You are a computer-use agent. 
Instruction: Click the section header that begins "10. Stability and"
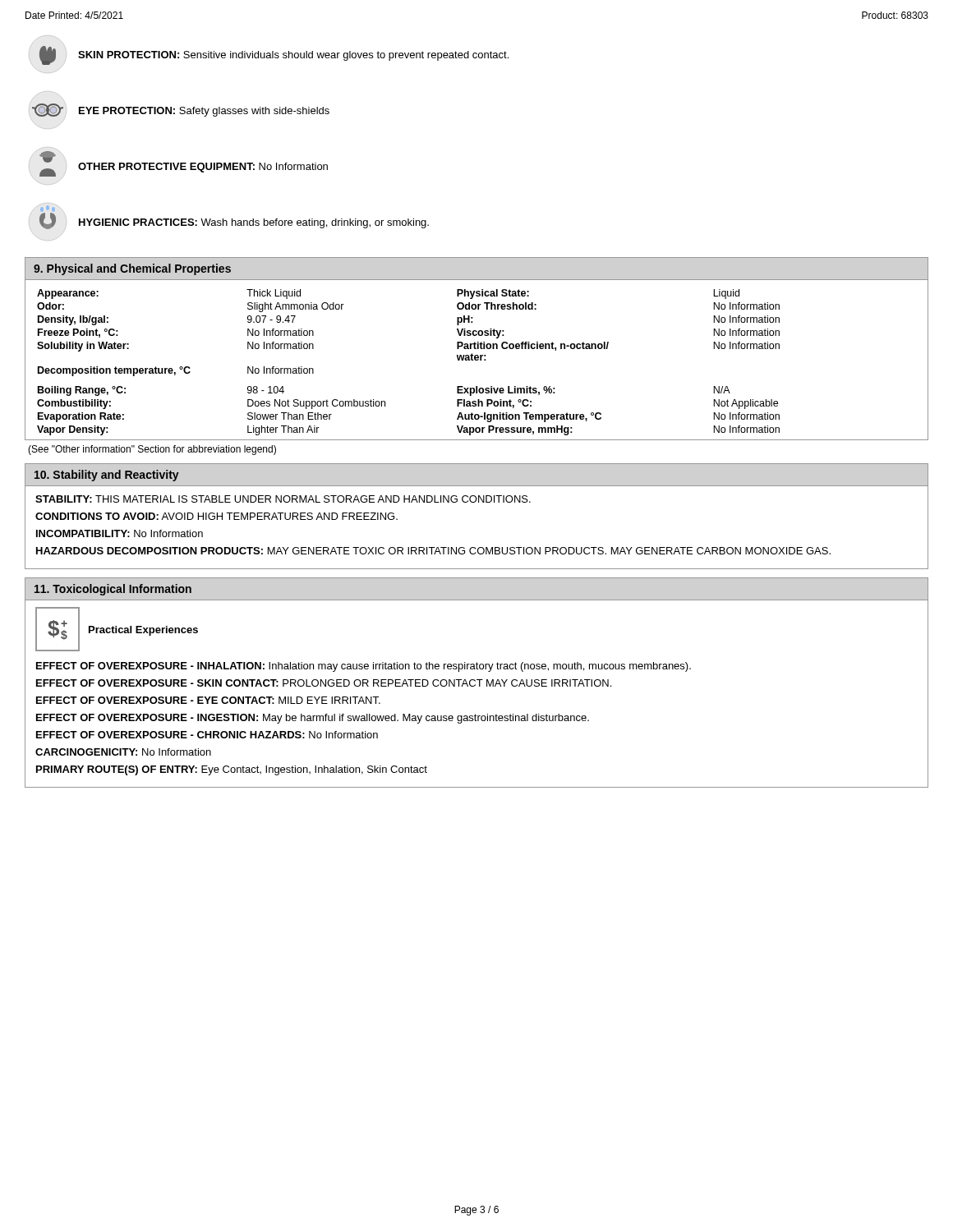pyautogui.click(x=106, y=475)
